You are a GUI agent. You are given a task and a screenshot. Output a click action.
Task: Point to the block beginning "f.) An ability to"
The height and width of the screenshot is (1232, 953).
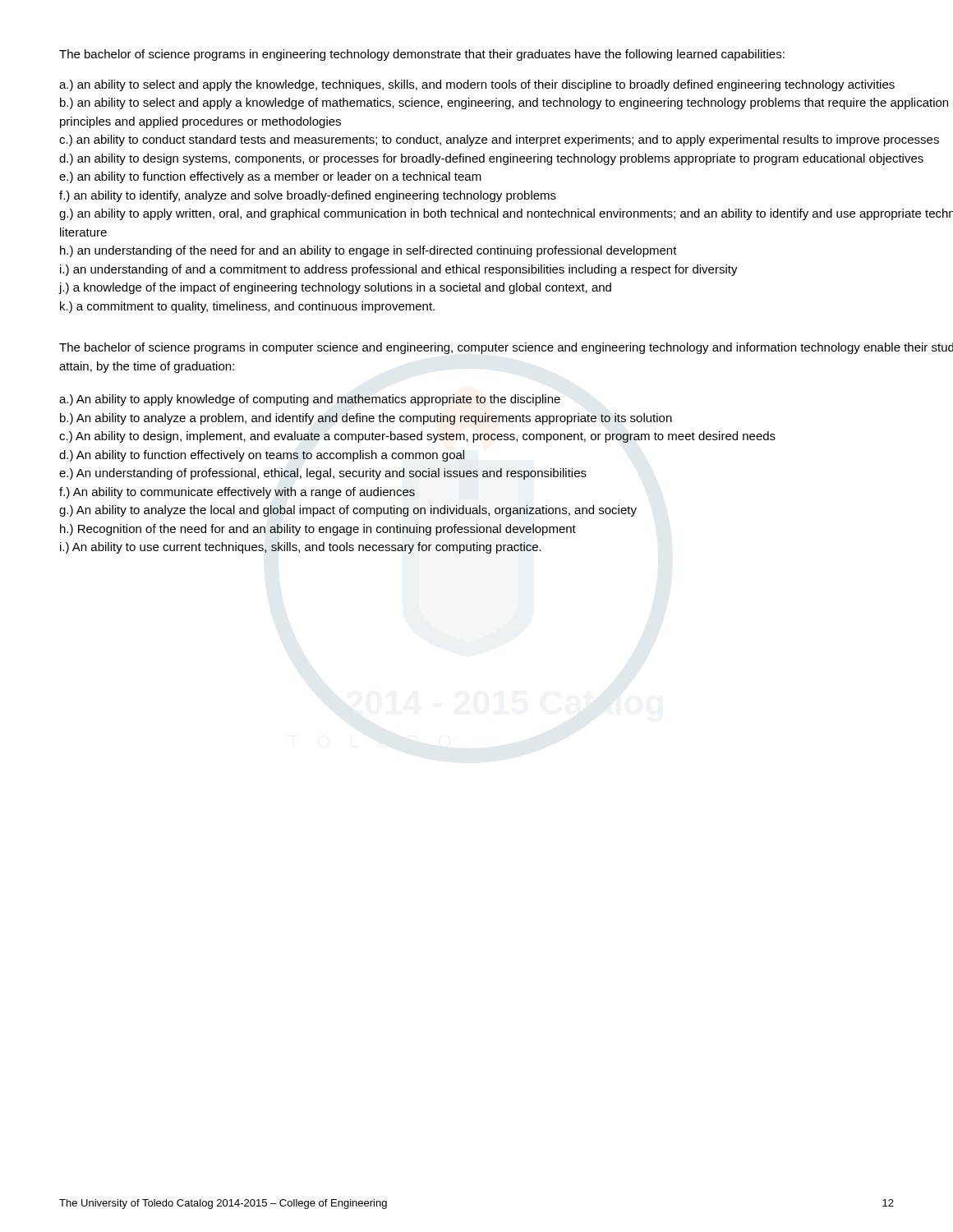(x=237, y=491)
